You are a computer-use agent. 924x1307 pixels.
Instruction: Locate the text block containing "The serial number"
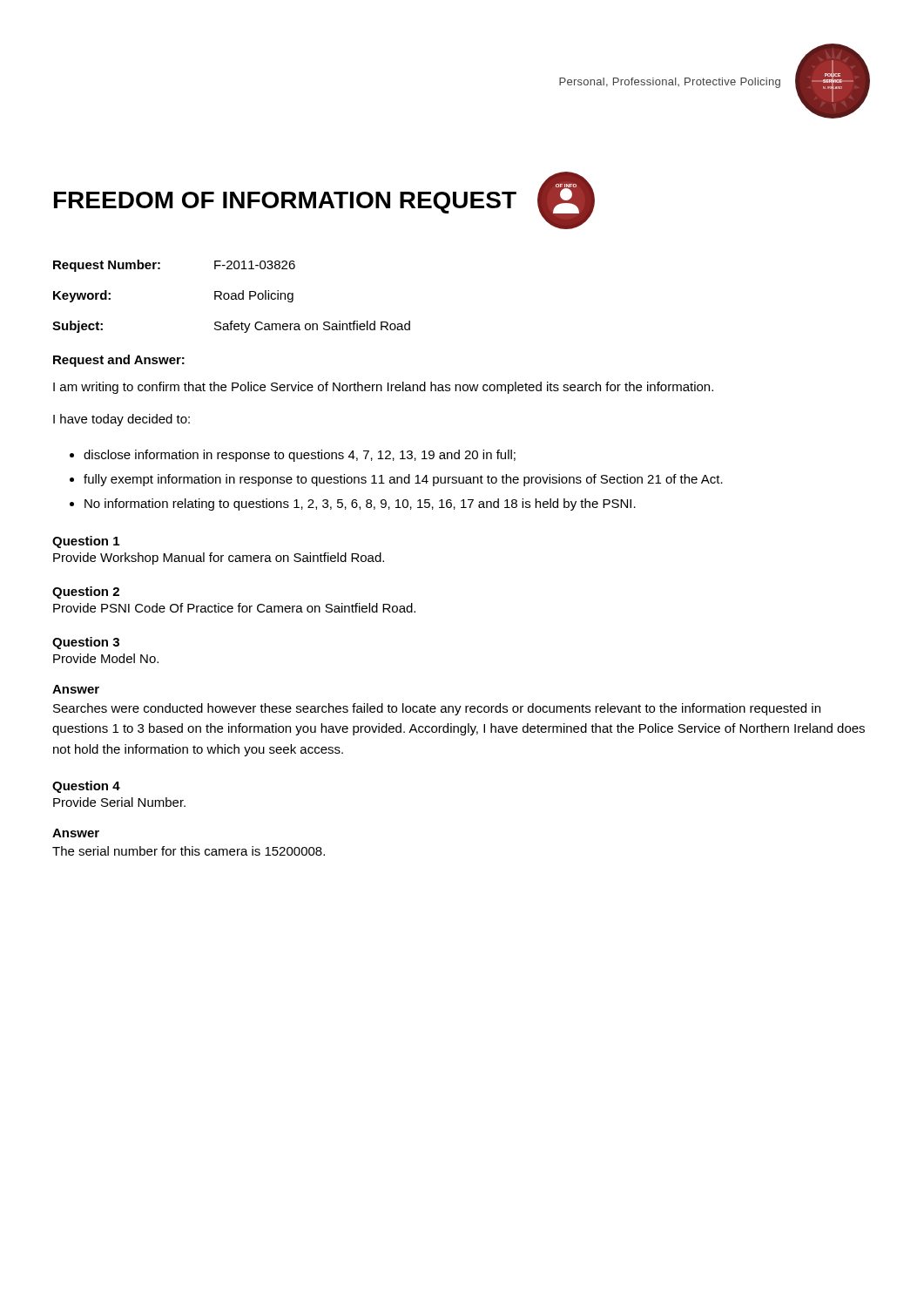[x=189, y=851]
